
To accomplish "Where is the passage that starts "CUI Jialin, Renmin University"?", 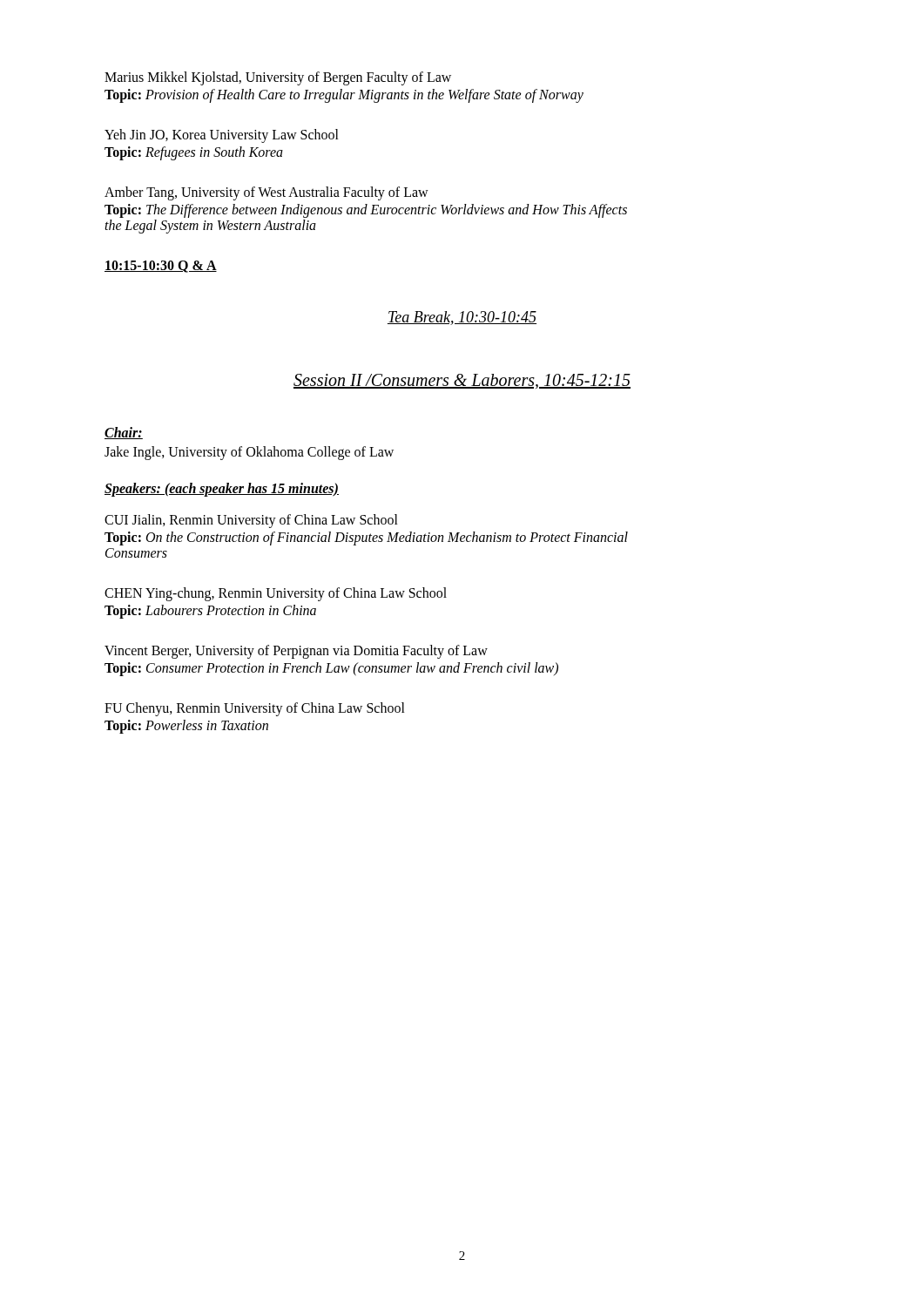I will point(462,537).
